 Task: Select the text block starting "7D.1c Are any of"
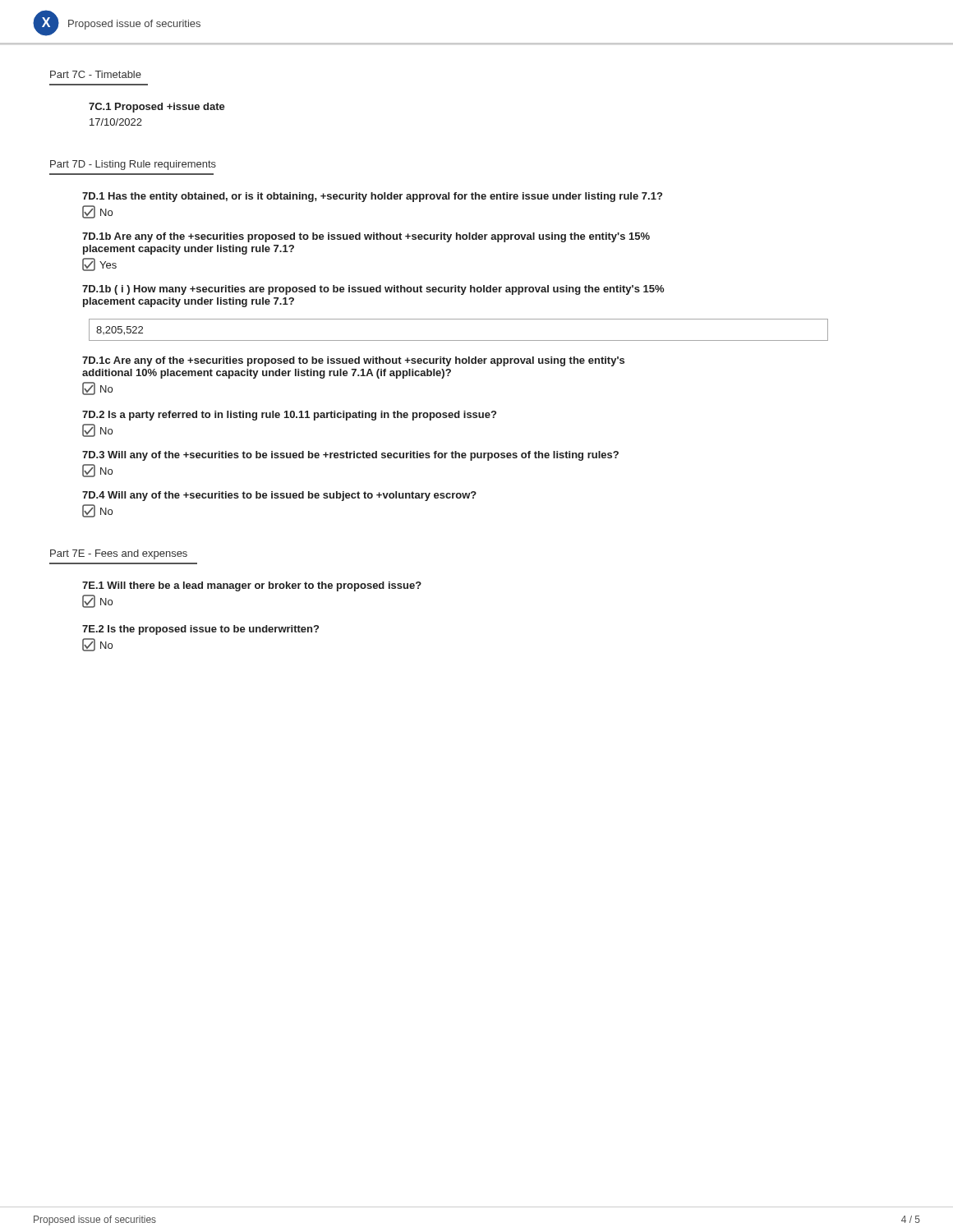[493, 375]
